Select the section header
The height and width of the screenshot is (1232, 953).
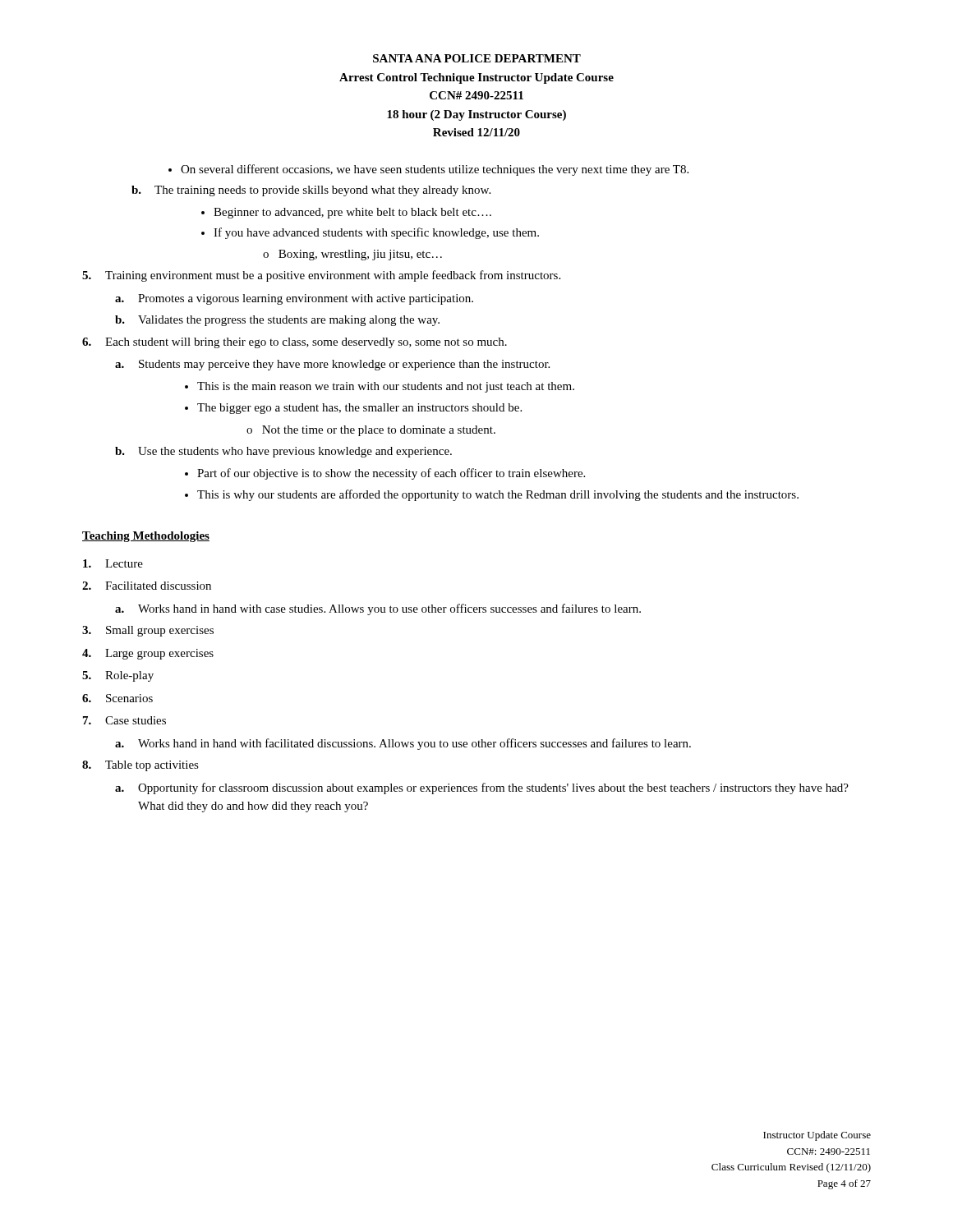[x=146, y=535]
